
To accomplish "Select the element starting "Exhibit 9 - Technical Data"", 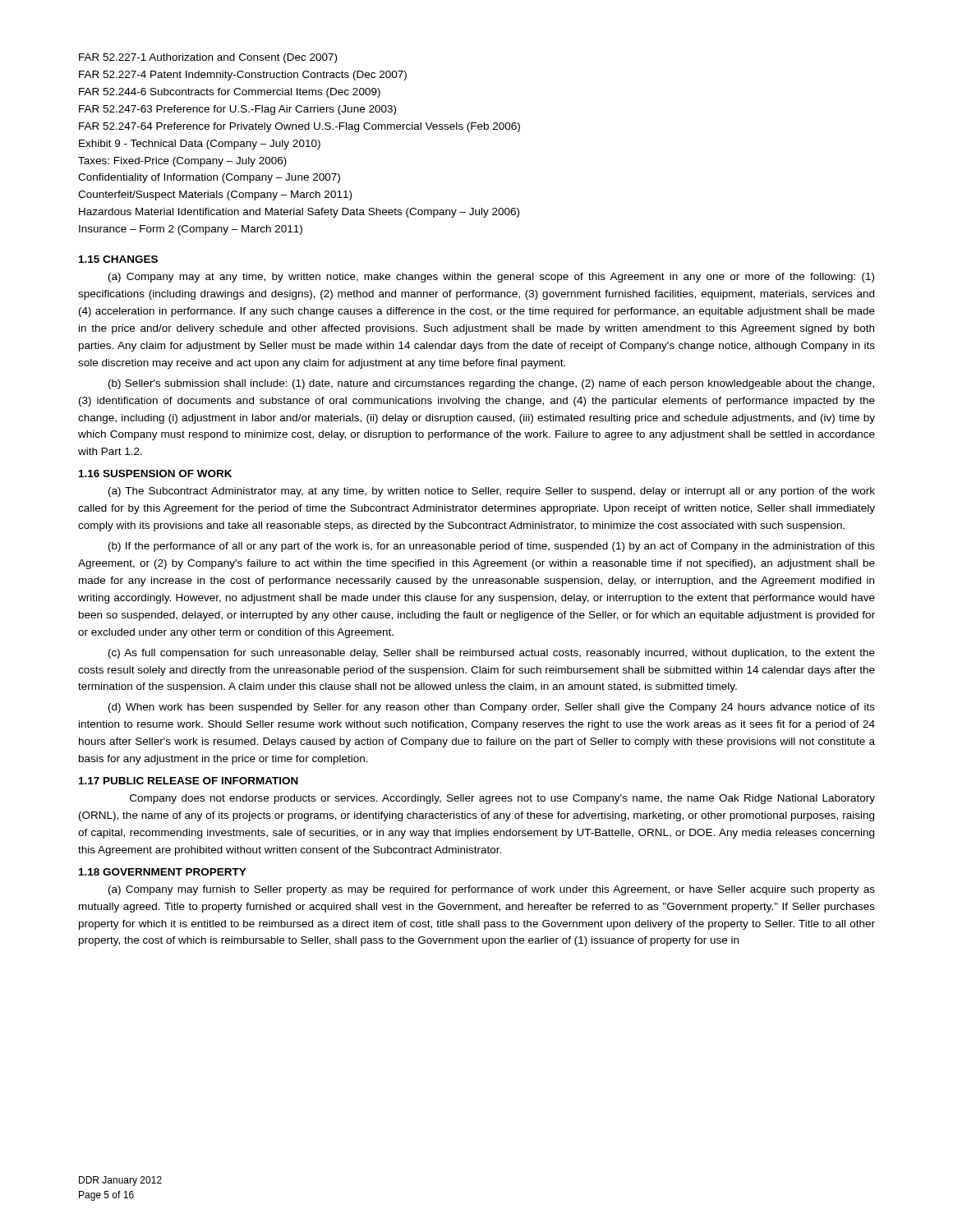I will click(x=200, y=145).
